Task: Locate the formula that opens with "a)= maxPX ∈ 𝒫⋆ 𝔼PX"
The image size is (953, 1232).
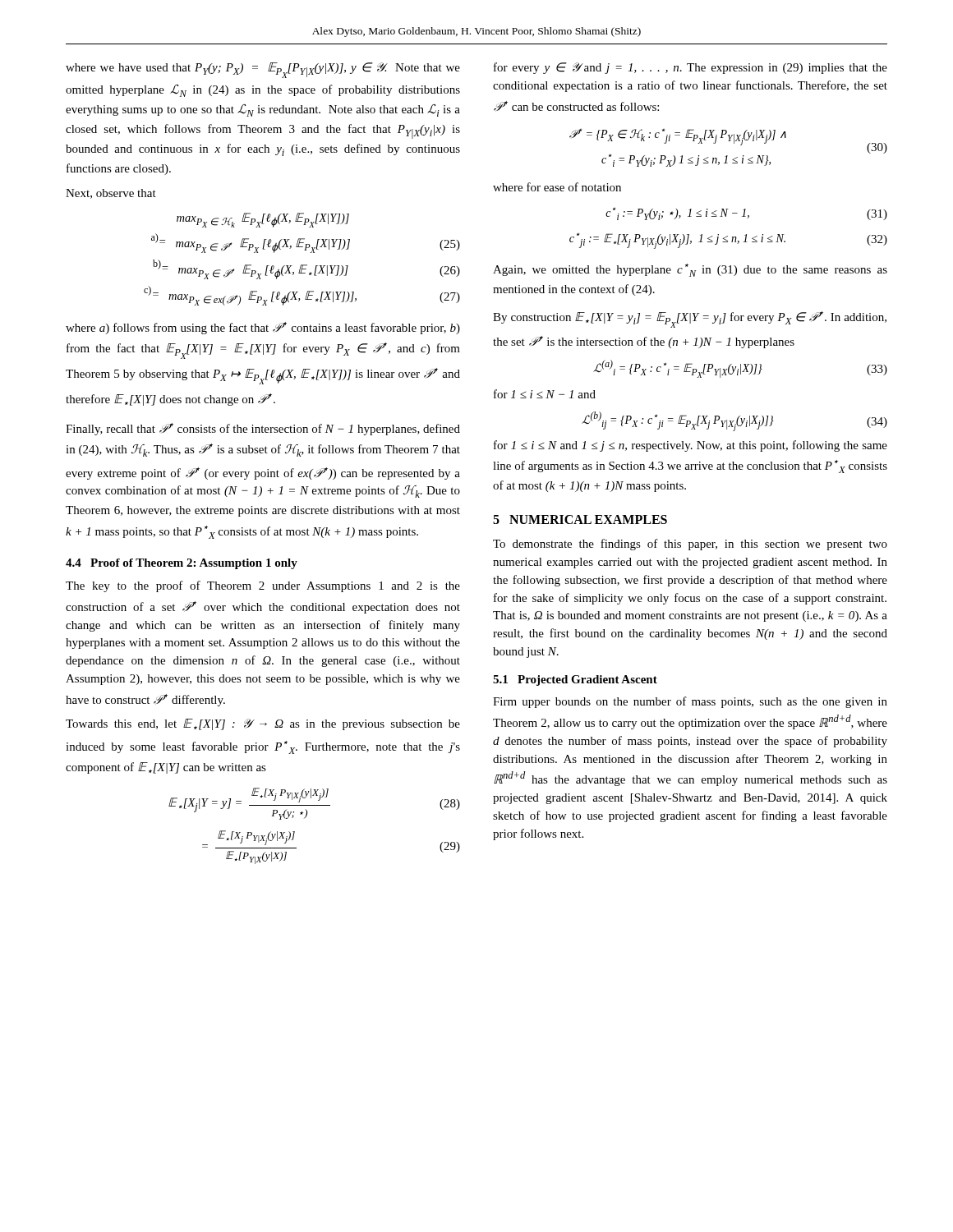Action: click(263, 245)
